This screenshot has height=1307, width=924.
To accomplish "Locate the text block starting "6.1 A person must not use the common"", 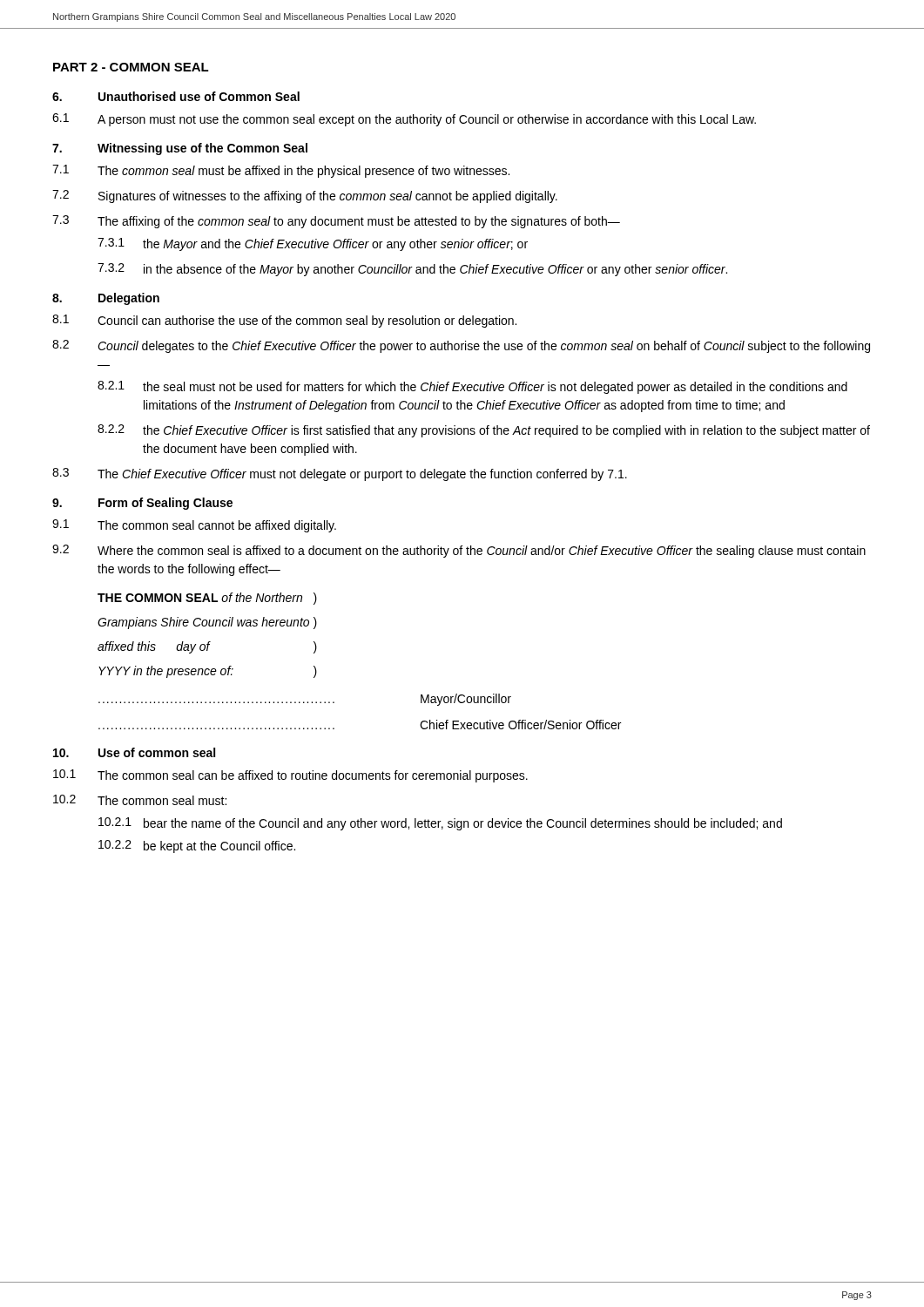I will (405, 120).
